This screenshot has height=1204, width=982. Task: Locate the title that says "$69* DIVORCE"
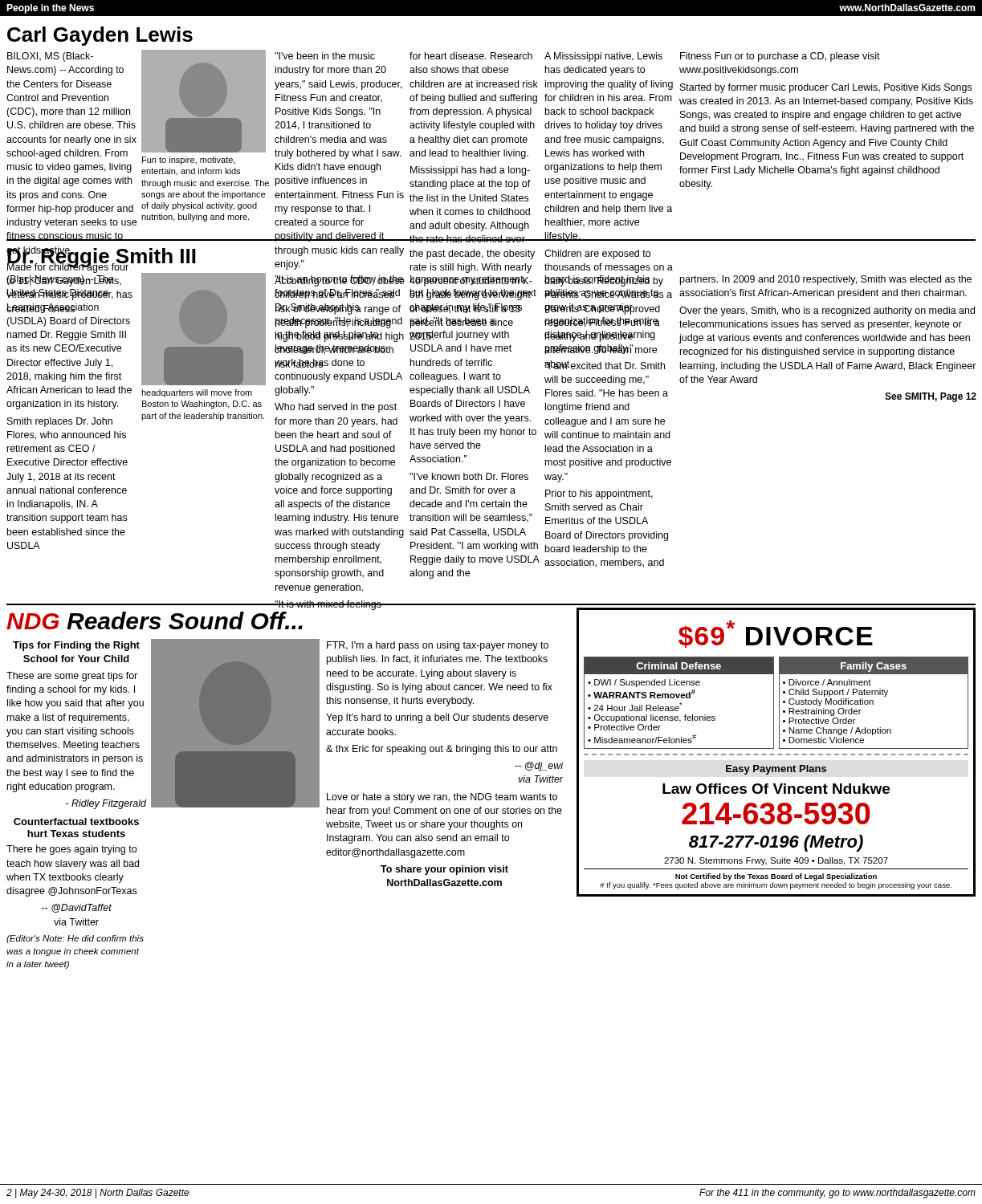point(776,633)
